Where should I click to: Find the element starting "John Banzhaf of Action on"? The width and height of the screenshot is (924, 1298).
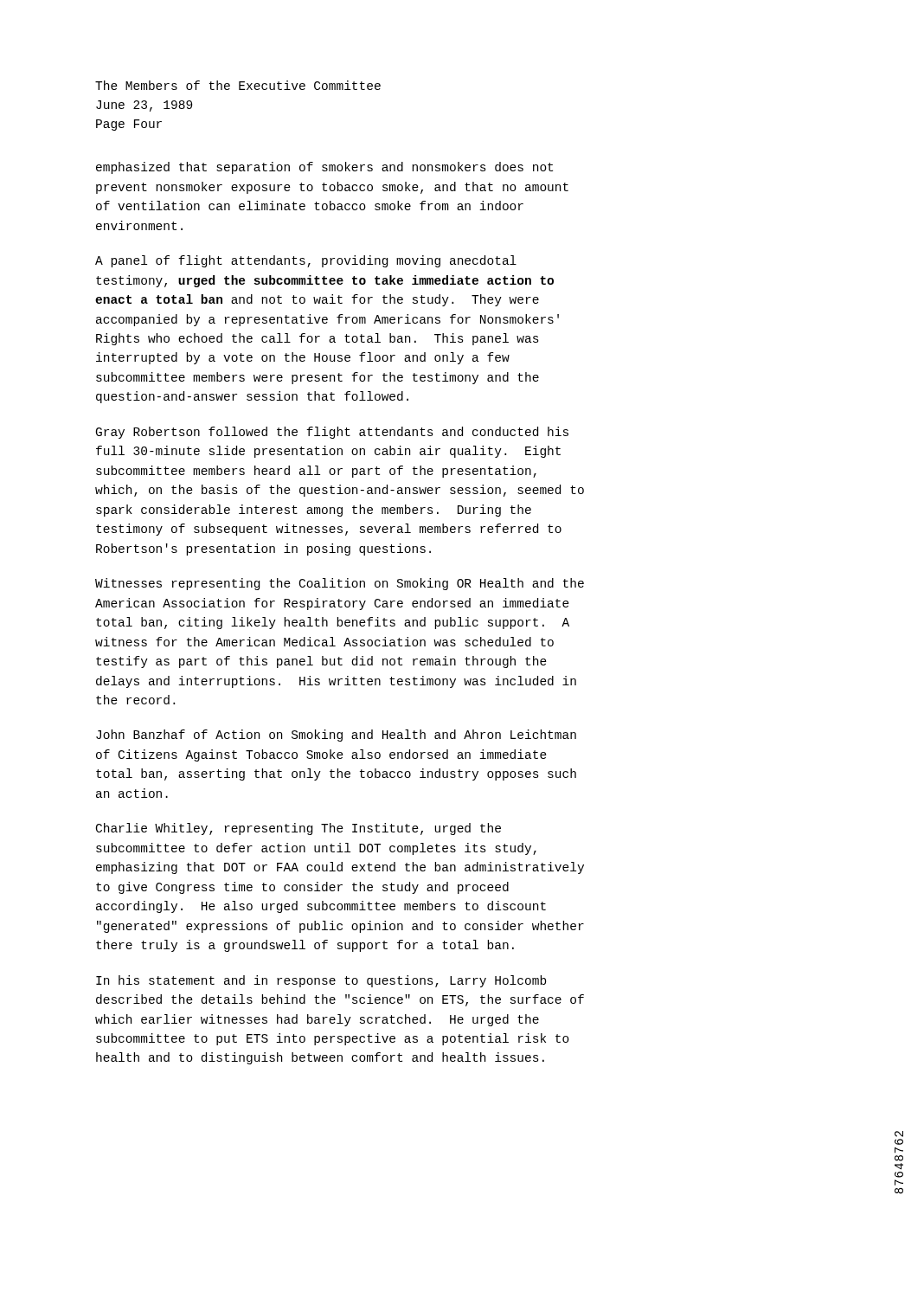pos(336,765)
